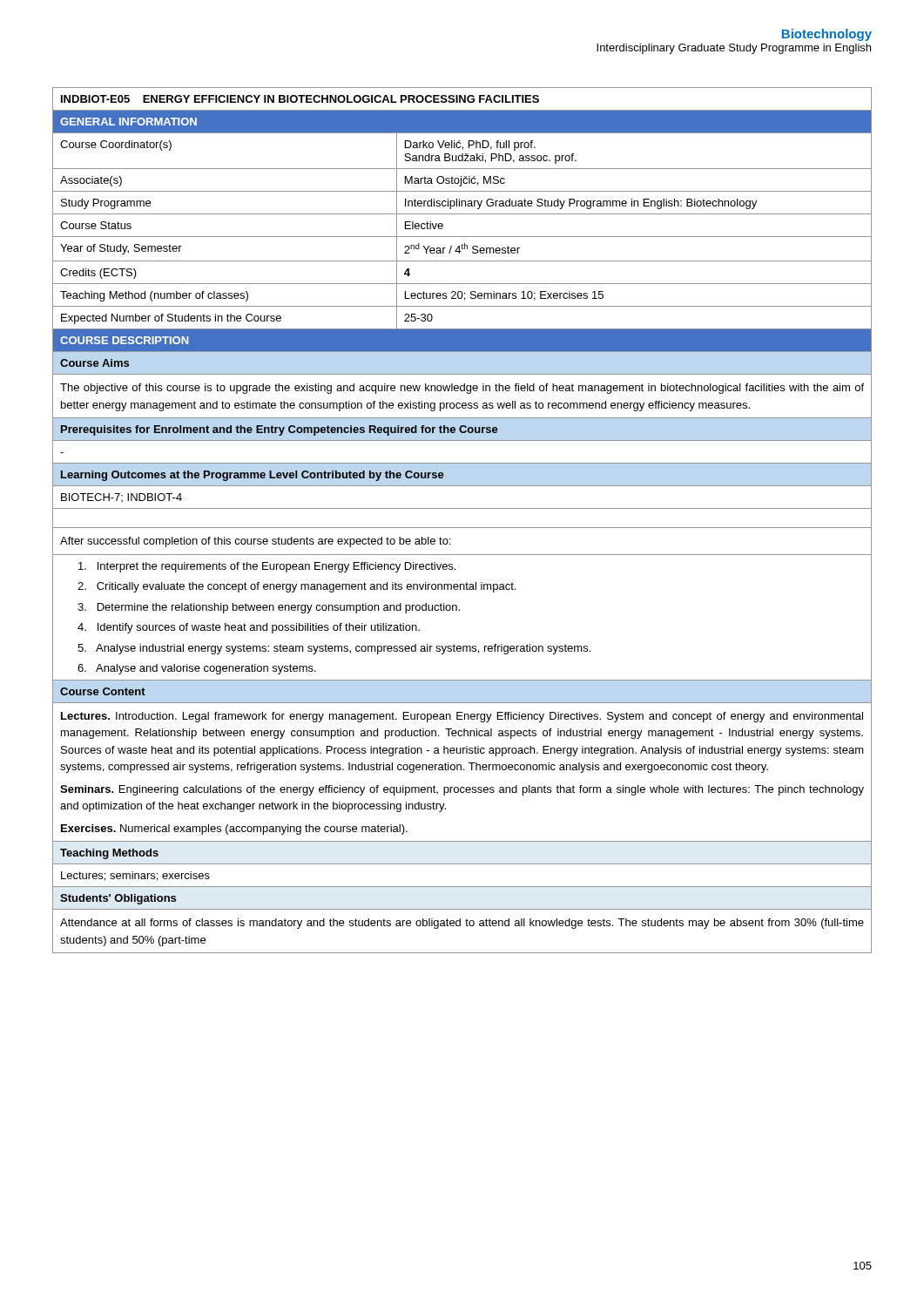Image resolution: width=924 pixels, height=1307 pixels.
Task: Select the table that reads "Darko Velić, PhD, full prof."
Action: click(462, 520)
